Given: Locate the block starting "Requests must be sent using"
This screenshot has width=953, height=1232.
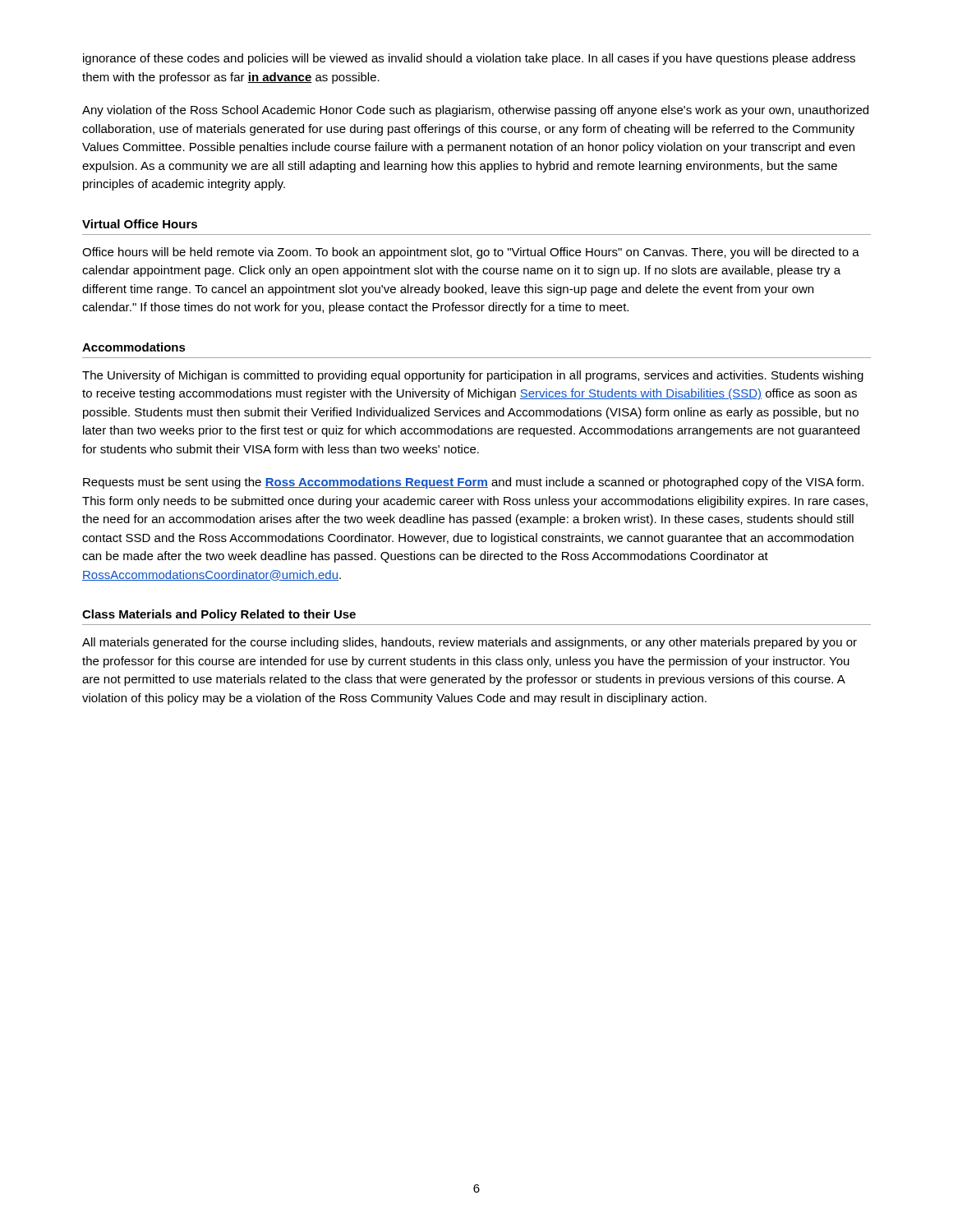Looking at the screenshot, I should pyautogui.click(x=475, y=528).
